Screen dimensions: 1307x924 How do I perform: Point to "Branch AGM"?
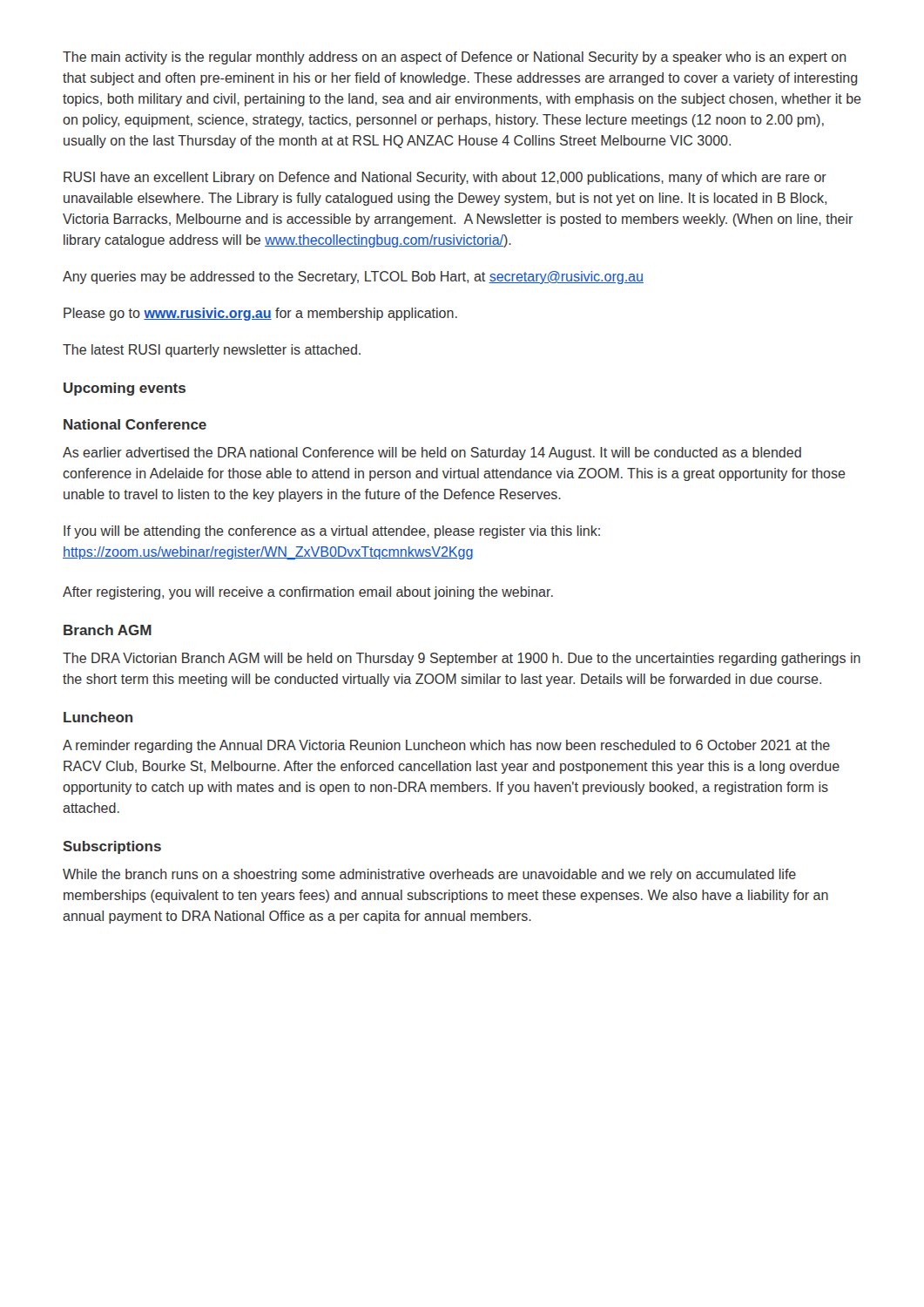tap(107, 630)
